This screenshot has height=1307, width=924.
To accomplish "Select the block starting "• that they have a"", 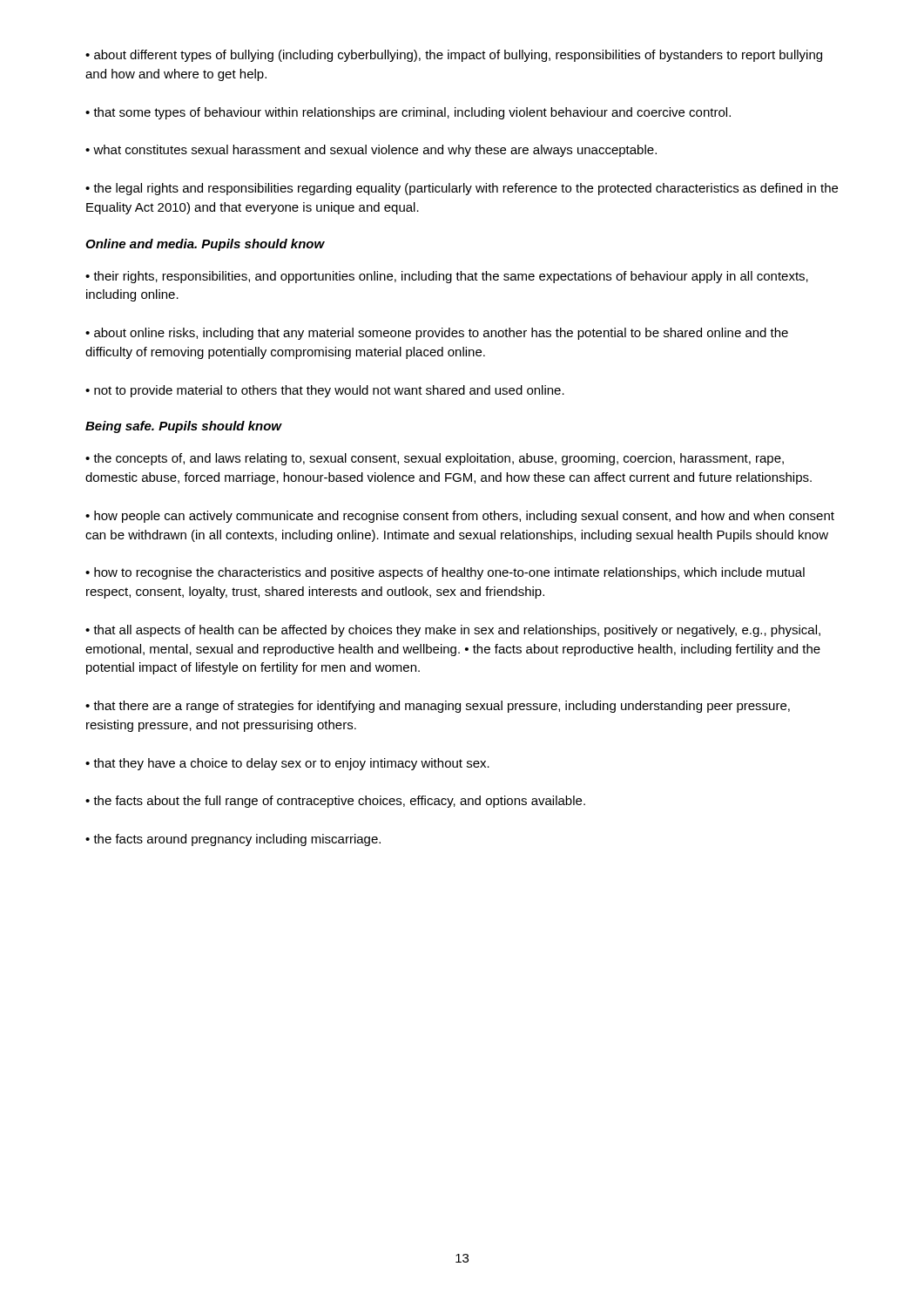I will click(x=288, y=762).
